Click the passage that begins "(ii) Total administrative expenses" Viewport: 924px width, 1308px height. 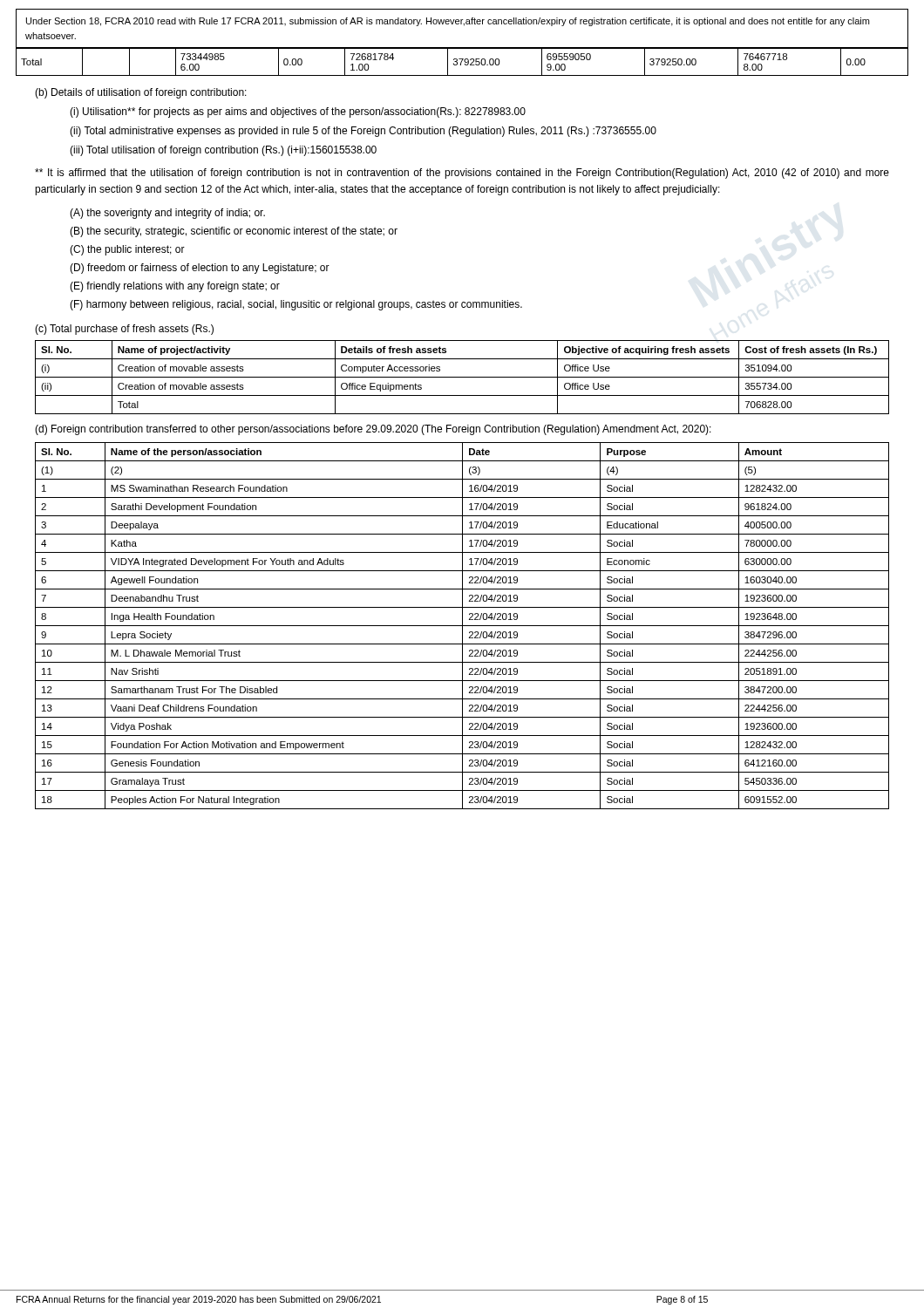pos(363,131)
